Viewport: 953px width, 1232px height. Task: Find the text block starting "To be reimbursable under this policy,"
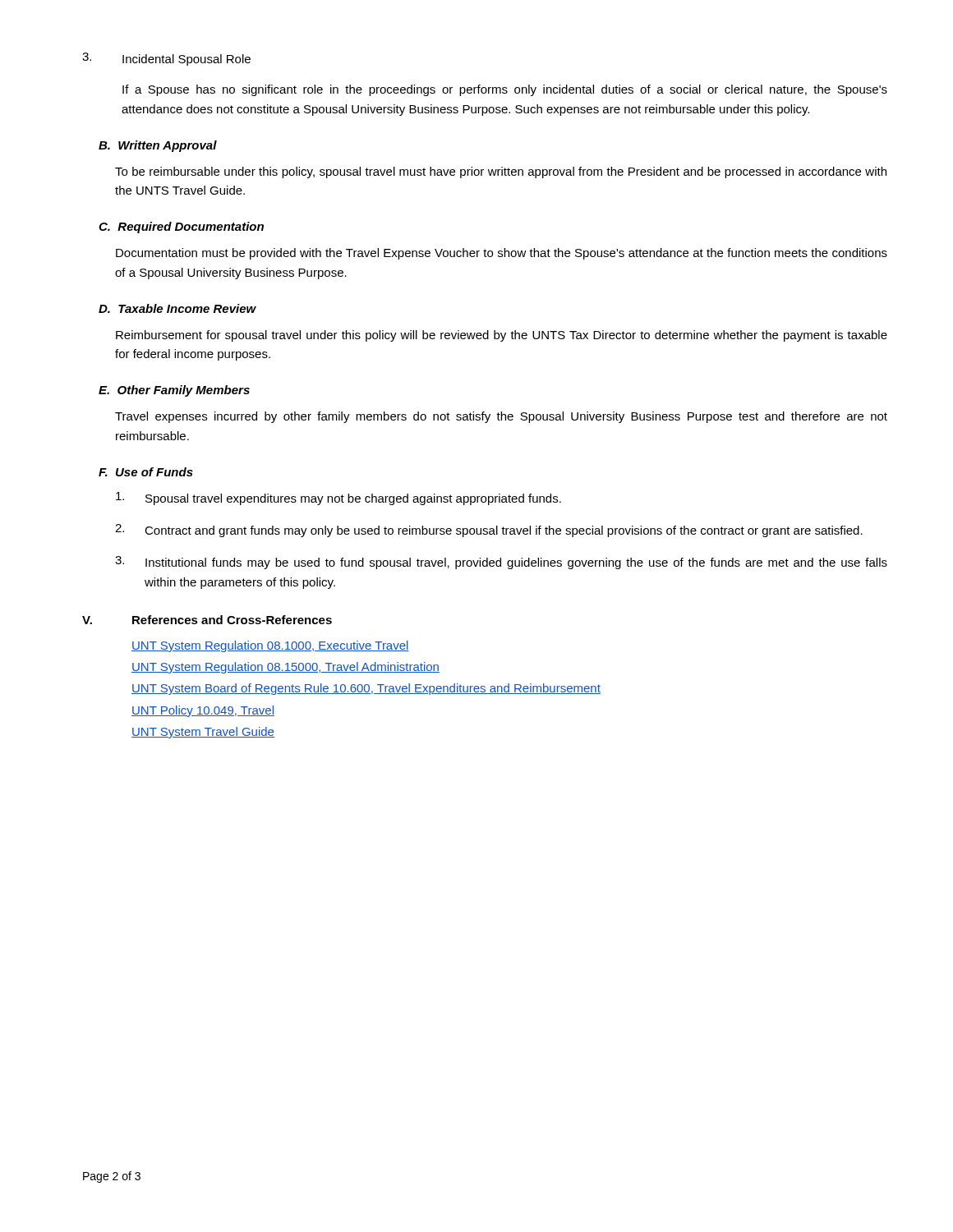coord(501,181)
